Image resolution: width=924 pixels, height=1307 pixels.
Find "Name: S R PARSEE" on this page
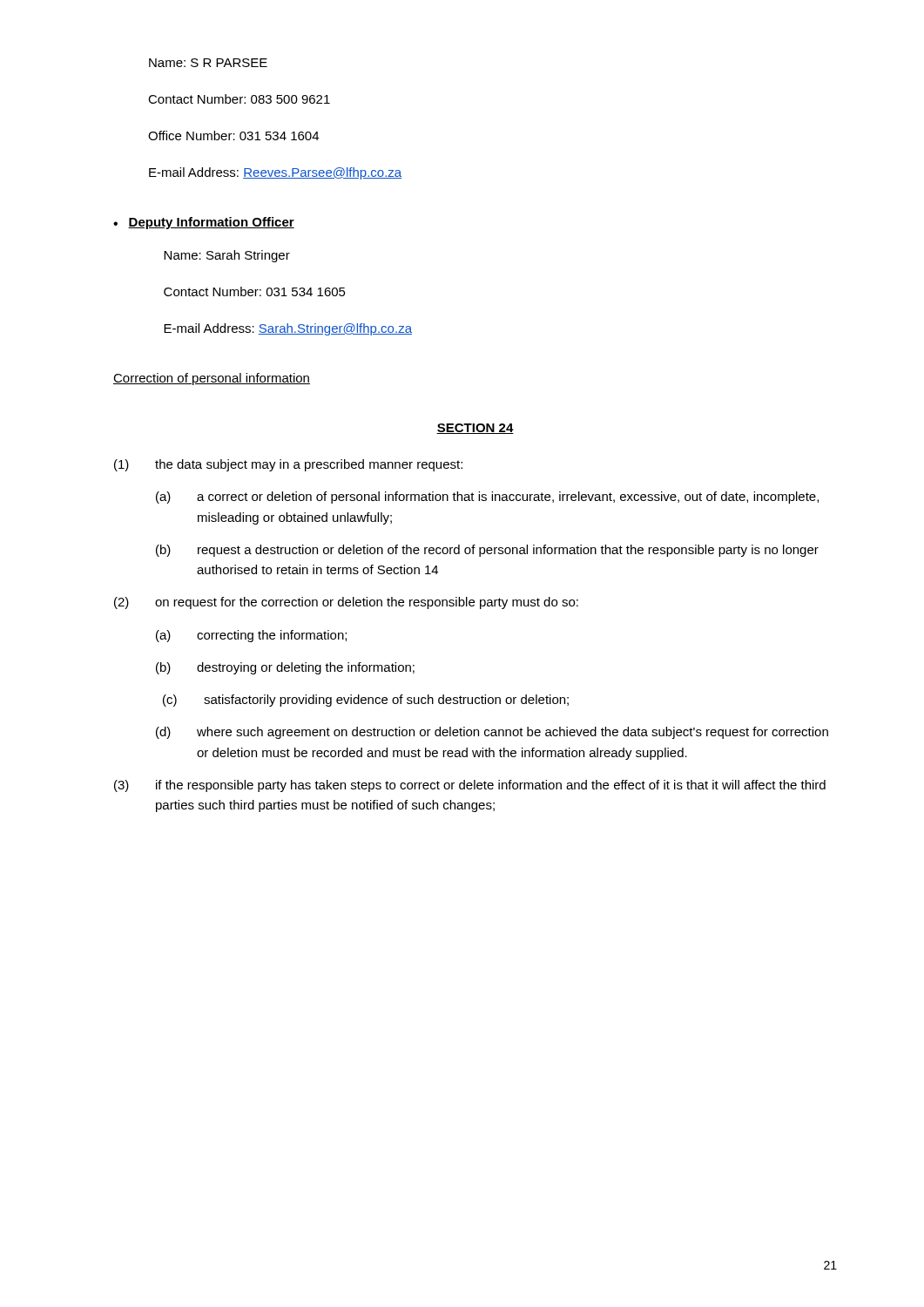tap(208, 62)
